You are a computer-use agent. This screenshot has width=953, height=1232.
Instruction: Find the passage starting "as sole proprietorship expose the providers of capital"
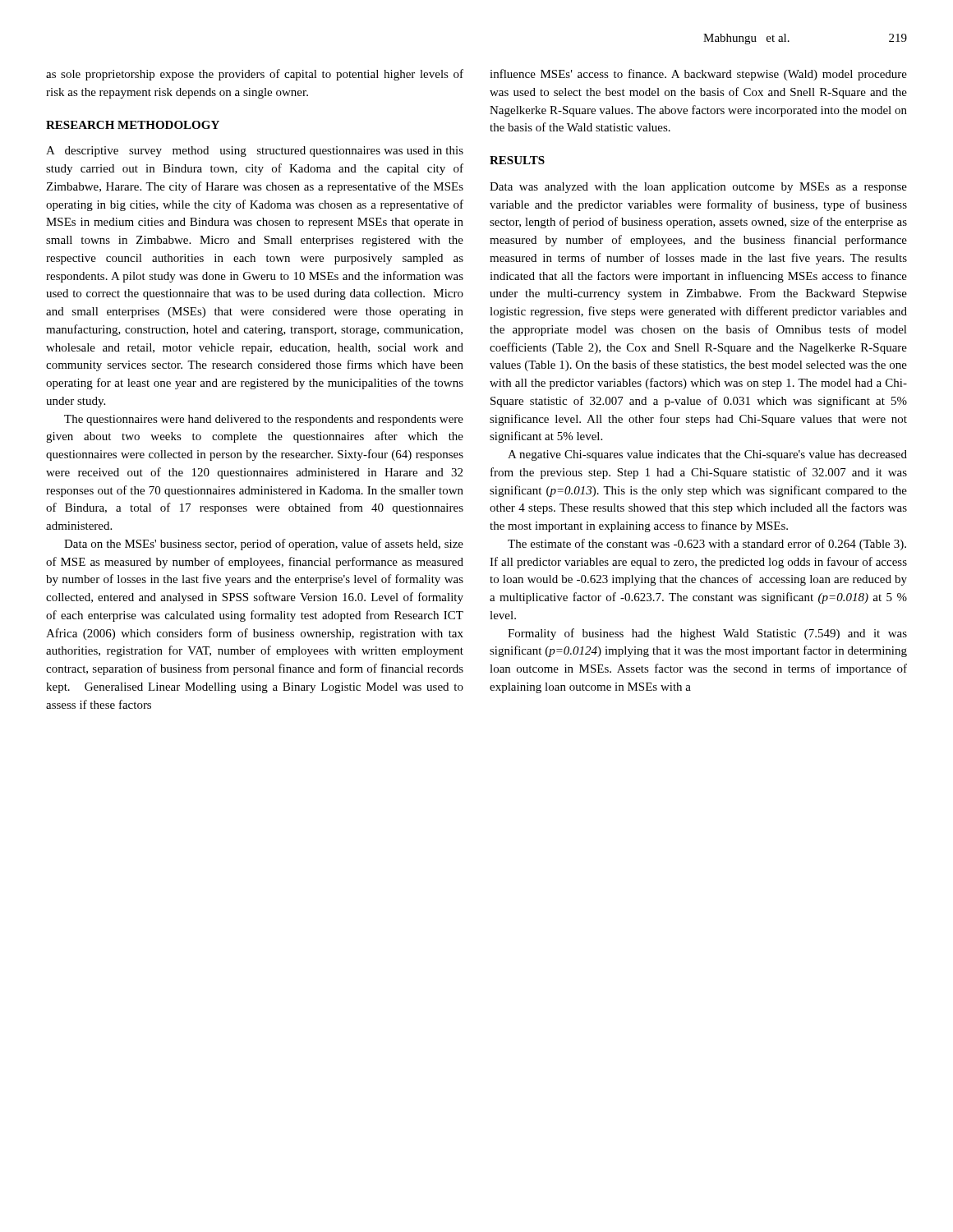pos(255,84)
